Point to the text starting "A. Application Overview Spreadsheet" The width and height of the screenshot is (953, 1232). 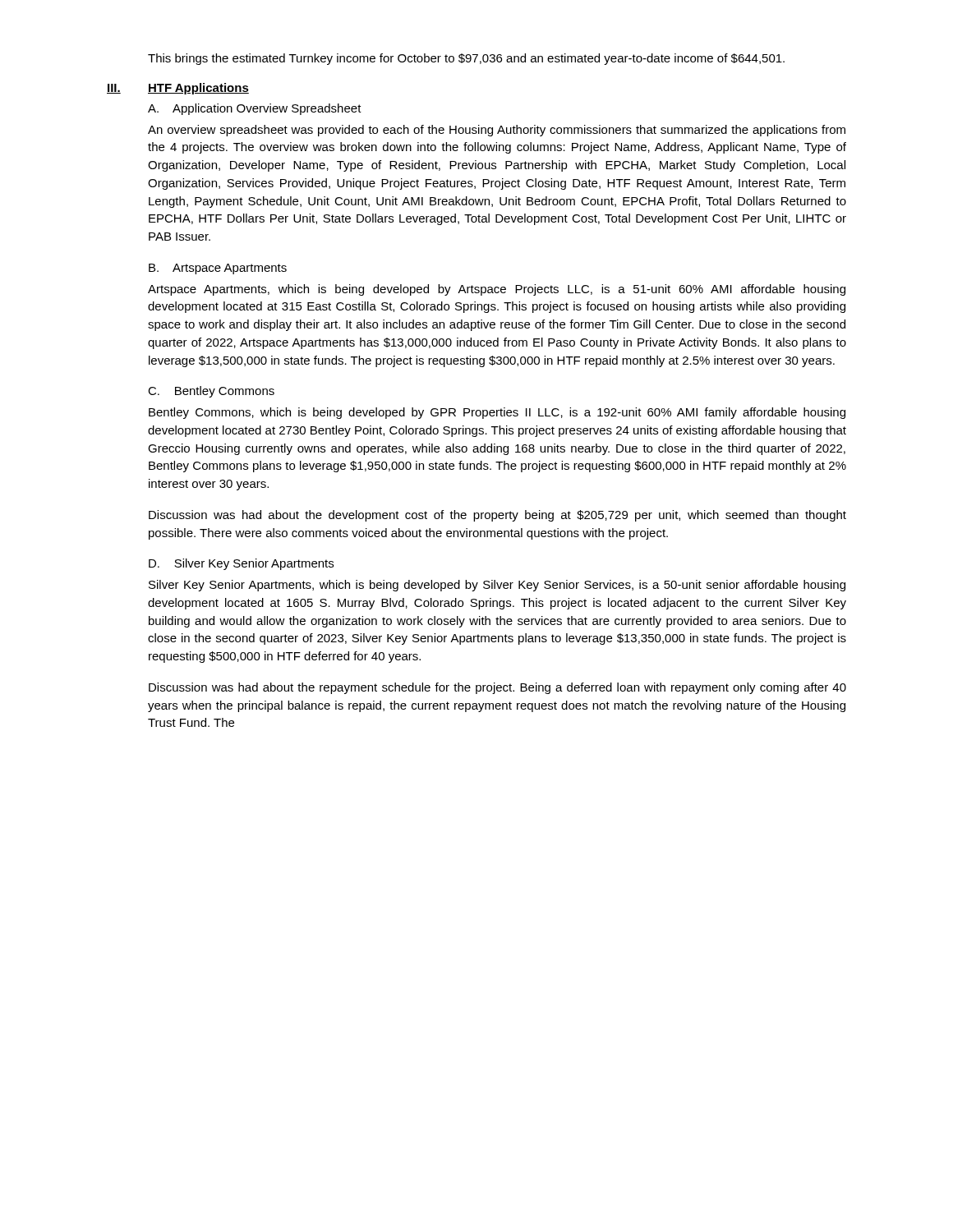click(255, 109)
